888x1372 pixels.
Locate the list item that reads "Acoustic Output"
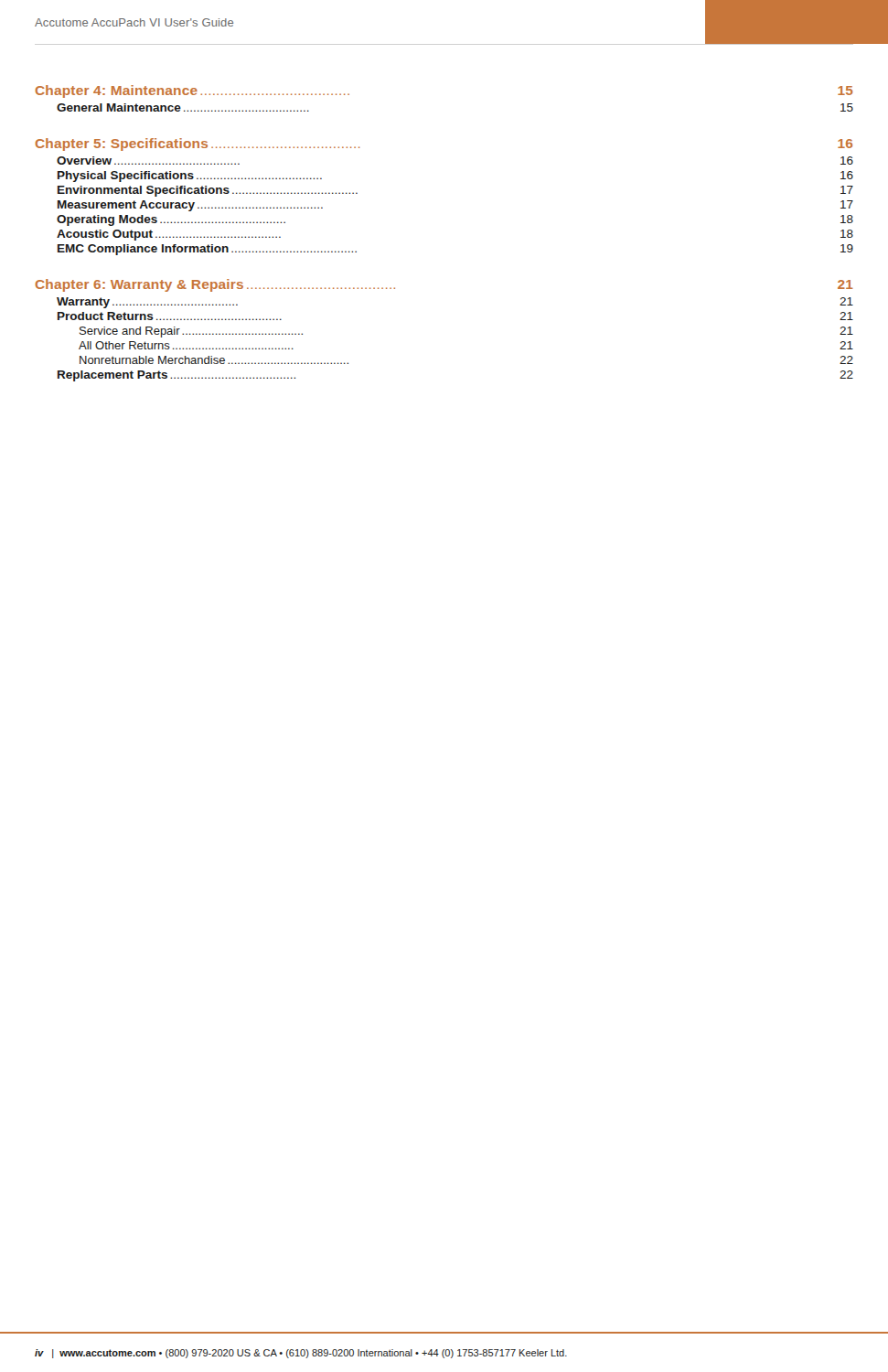[105, 236]
